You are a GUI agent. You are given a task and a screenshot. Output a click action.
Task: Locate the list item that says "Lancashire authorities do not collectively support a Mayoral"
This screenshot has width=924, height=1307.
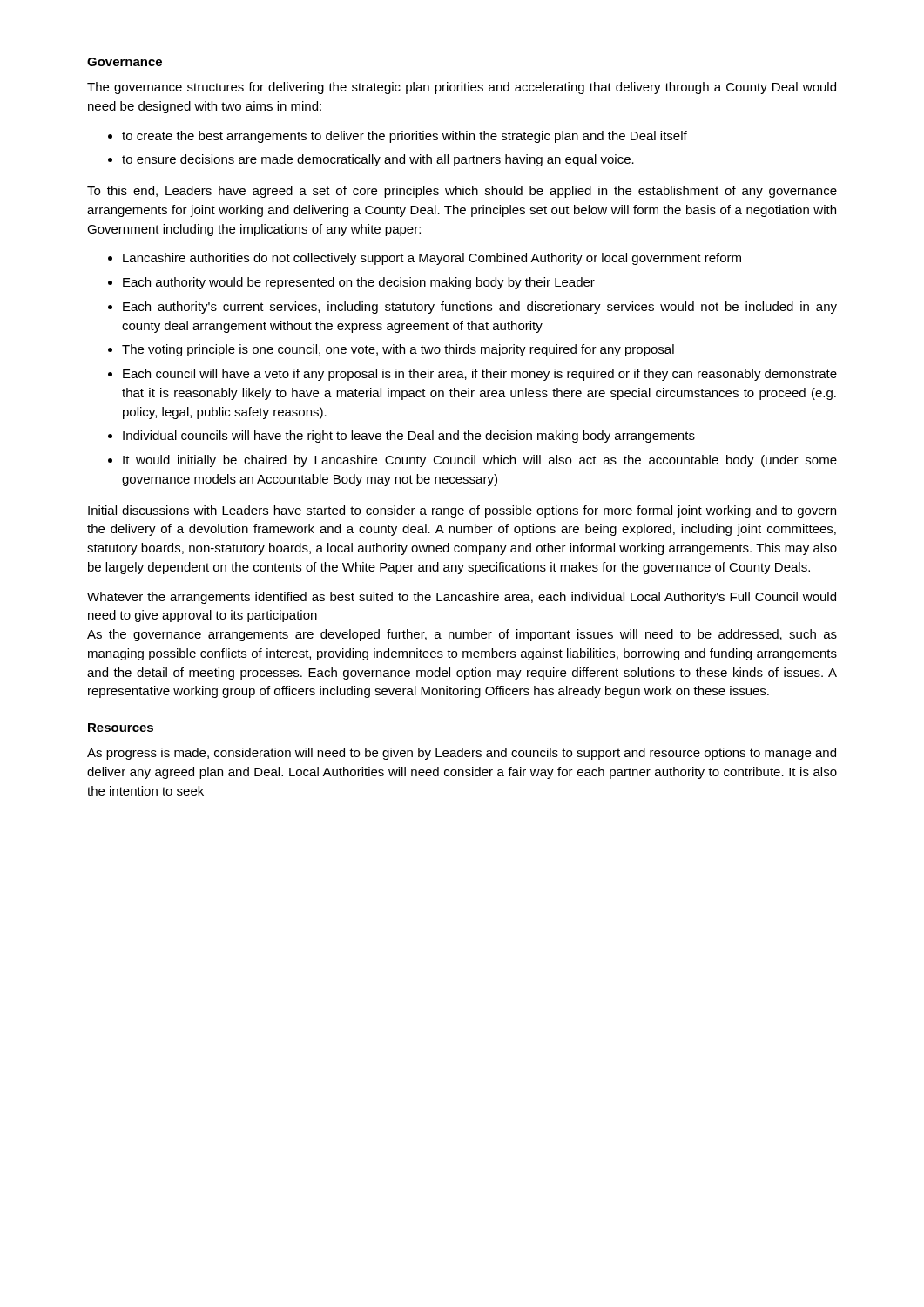[x=432, y=258]
